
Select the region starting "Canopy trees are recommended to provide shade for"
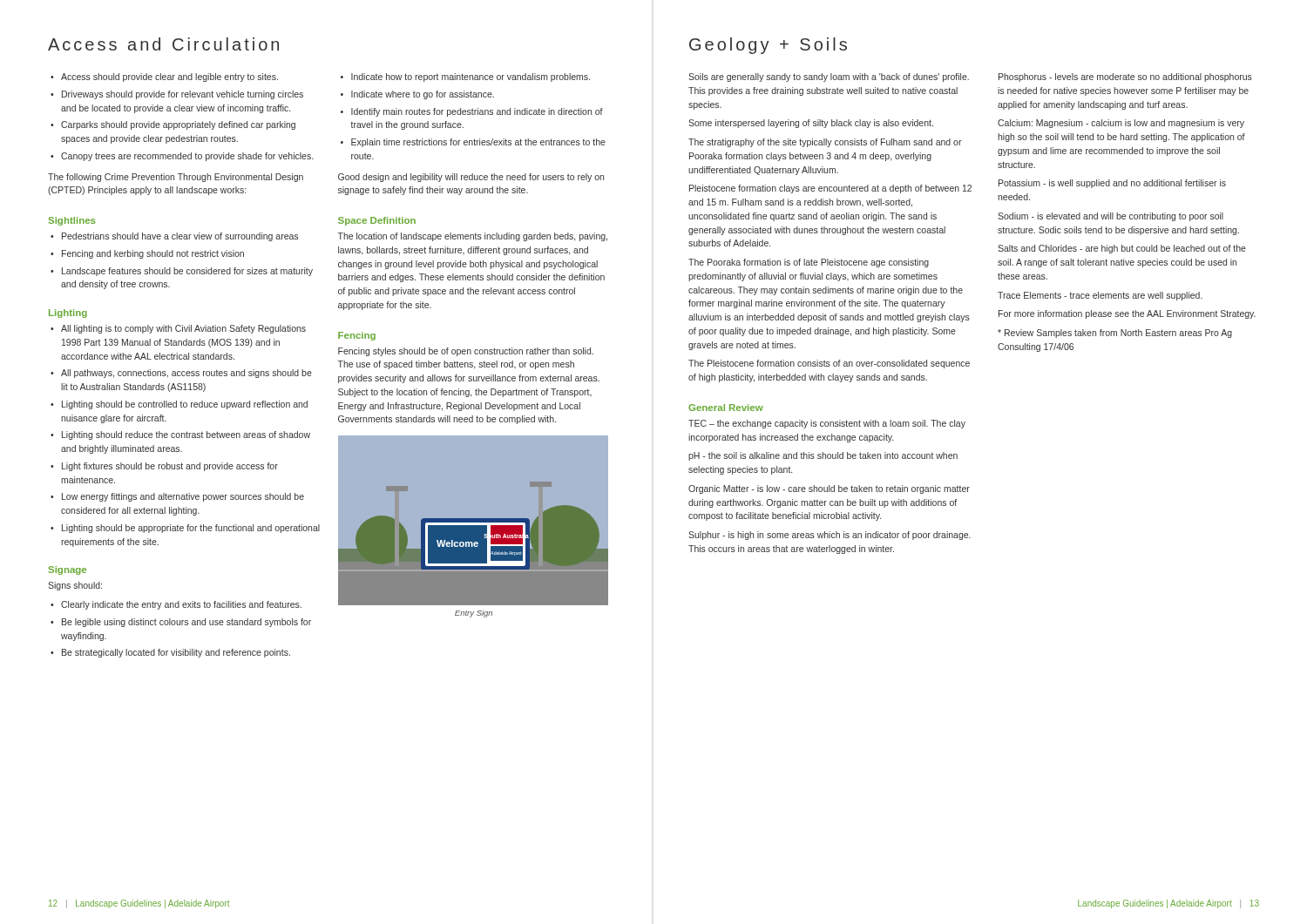tap(187, 156)
